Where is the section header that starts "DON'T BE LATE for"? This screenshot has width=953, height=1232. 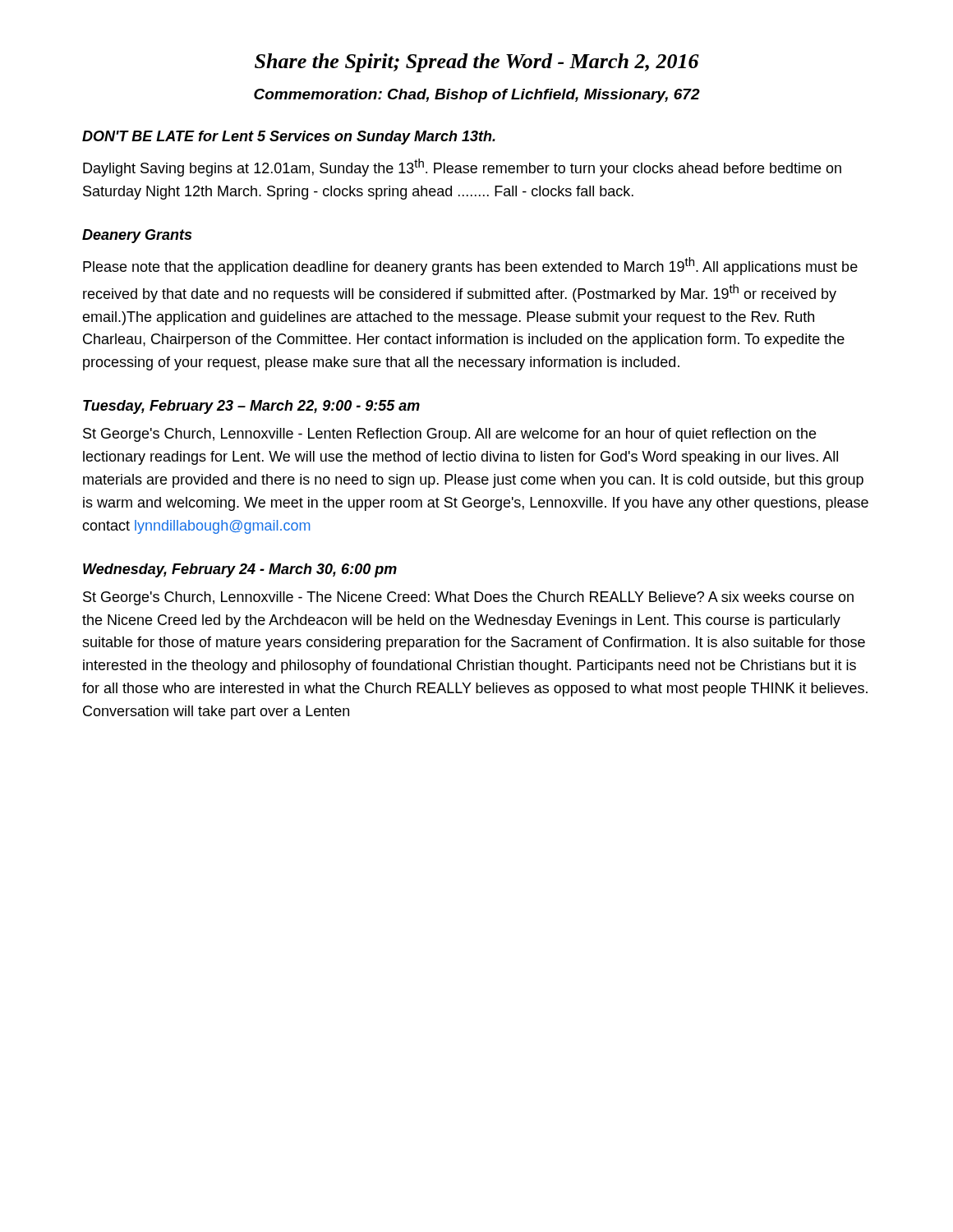click(x=289, y=136)
